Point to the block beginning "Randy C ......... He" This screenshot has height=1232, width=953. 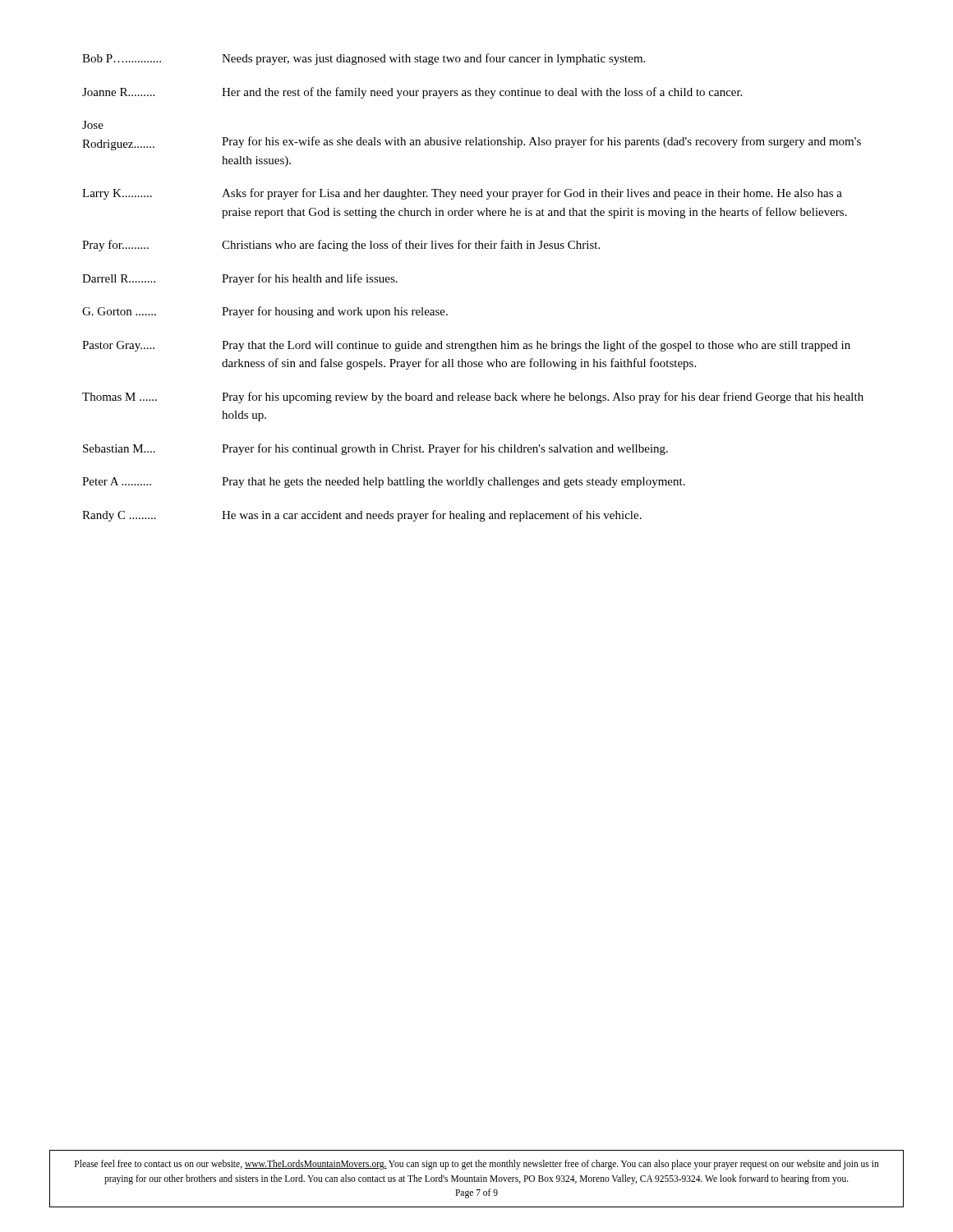tap(476, 515)
